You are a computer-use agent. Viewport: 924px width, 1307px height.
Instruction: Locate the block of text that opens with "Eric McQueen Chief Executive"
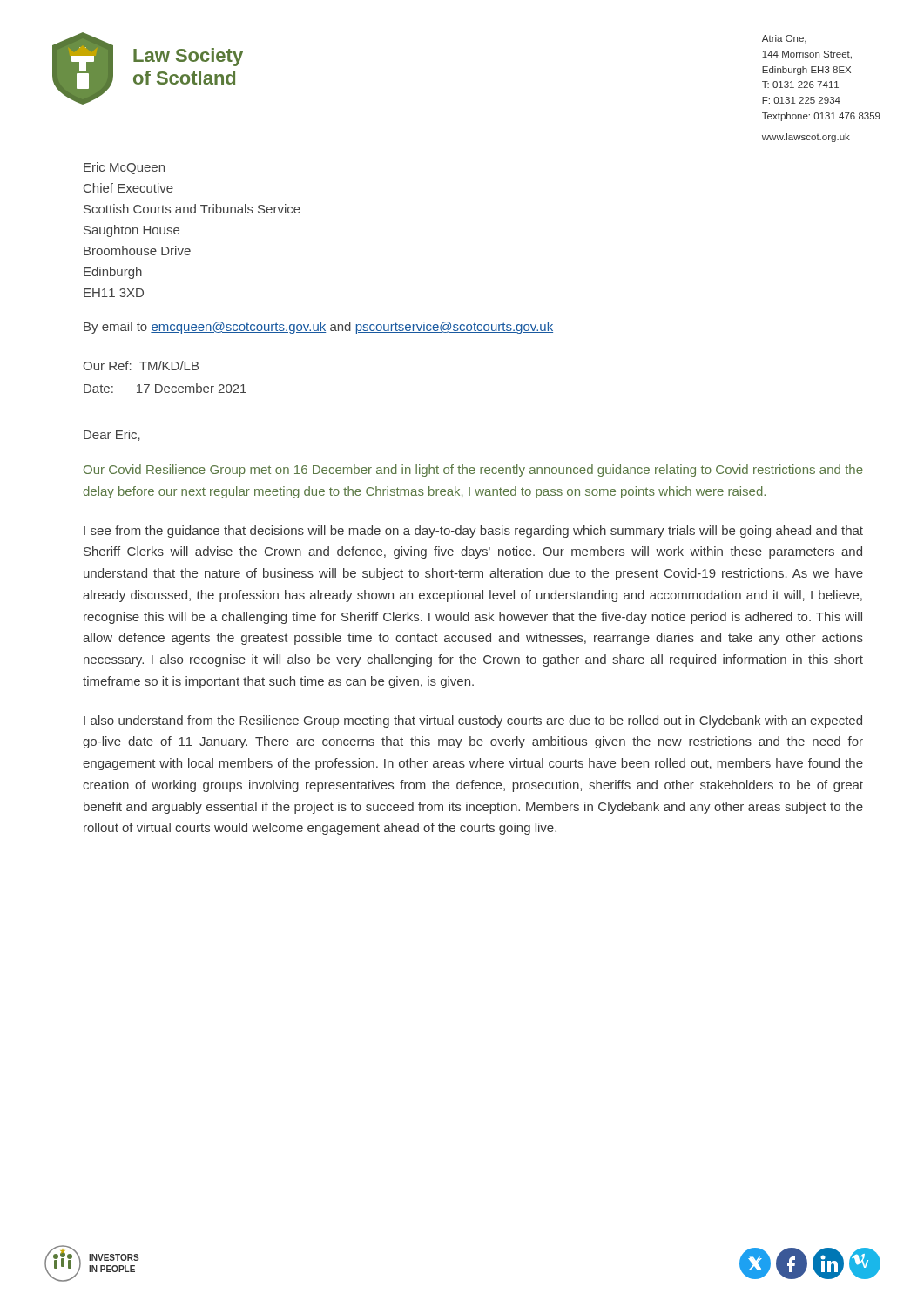coord(124,168)
